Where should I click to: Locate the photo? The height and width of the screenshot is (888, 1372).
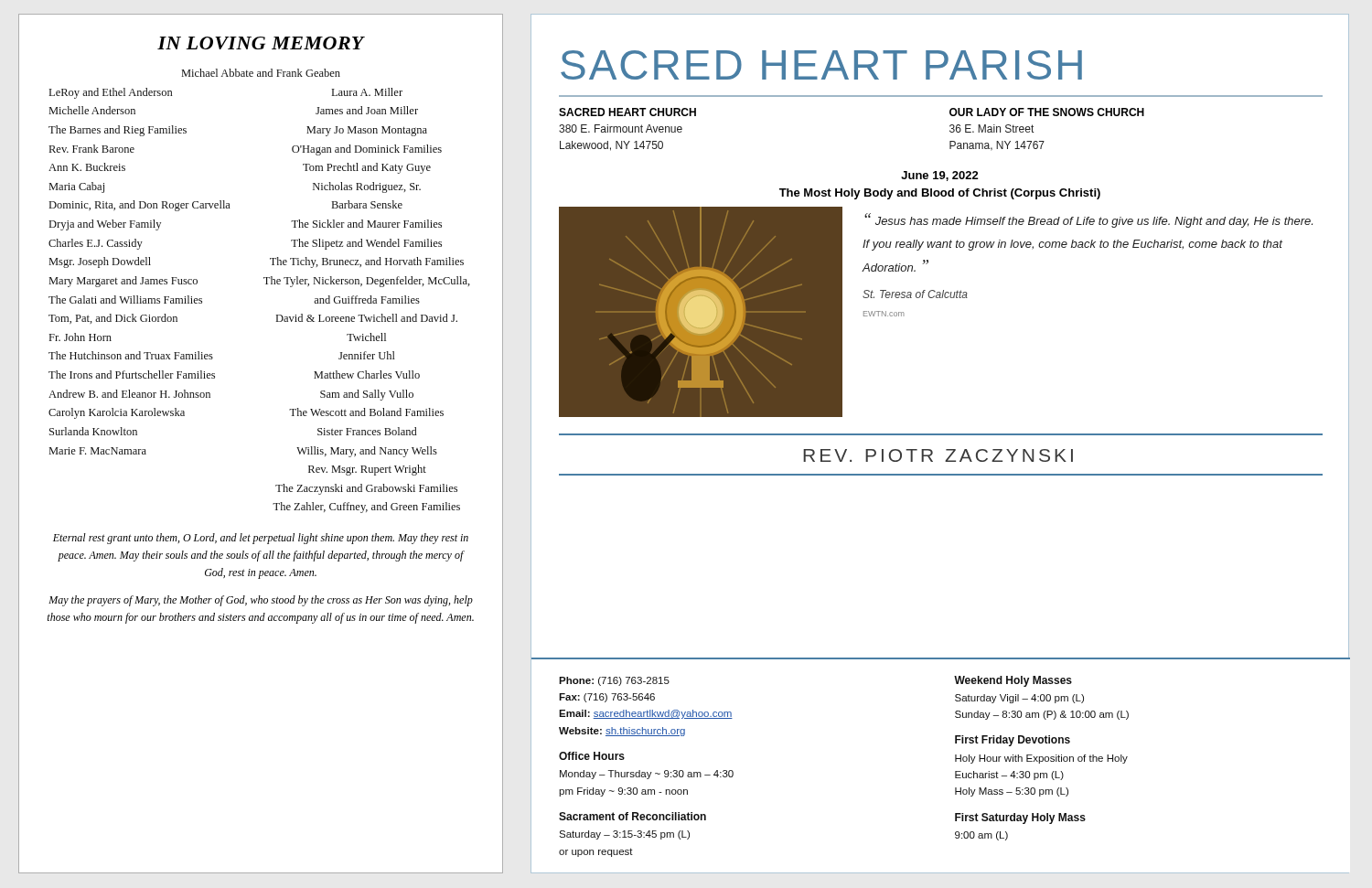pyautogui.click(x=701, y=314)
